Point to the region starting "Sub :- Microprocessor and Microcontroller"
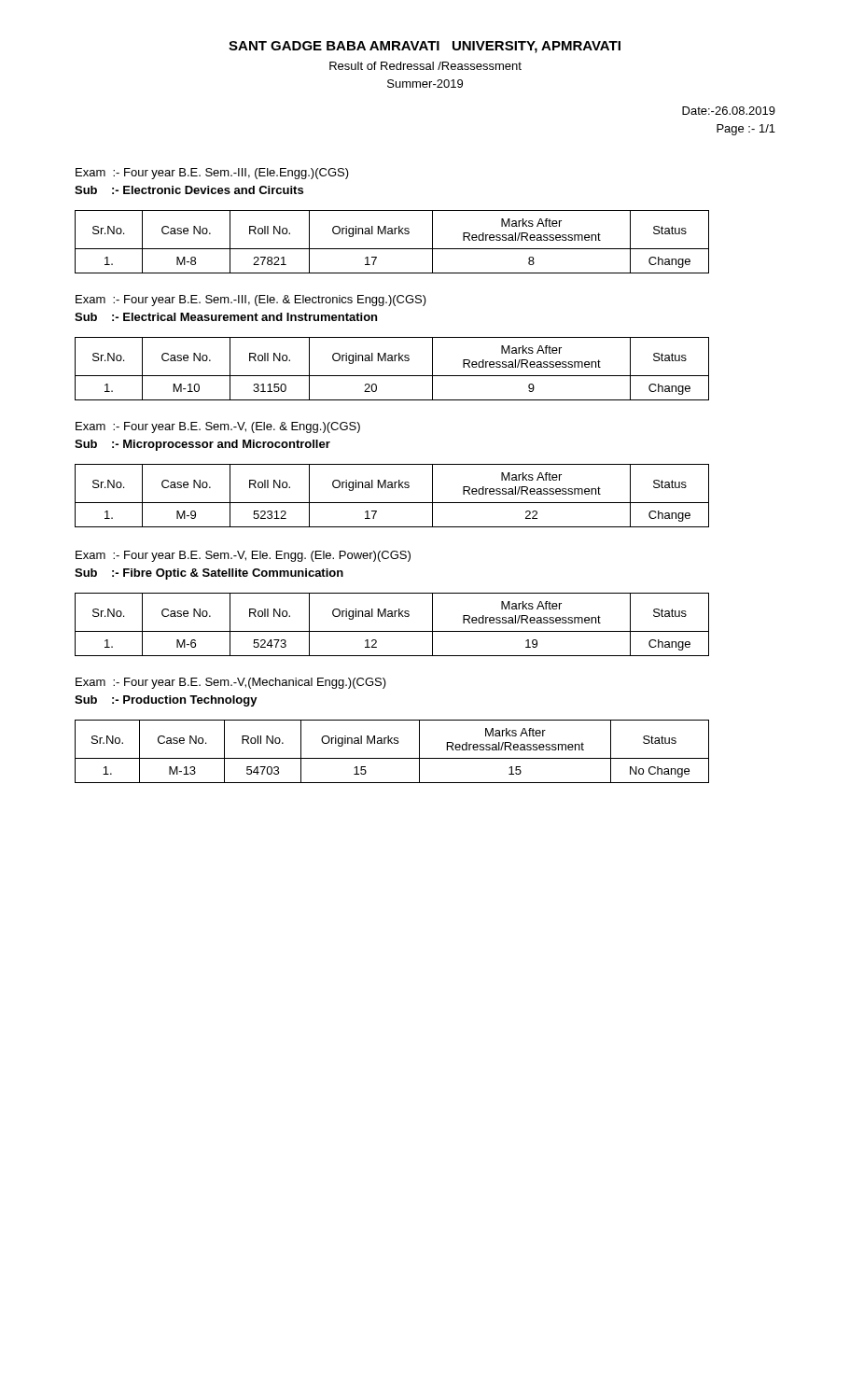 pyautogui.click(x=202, y=444)
